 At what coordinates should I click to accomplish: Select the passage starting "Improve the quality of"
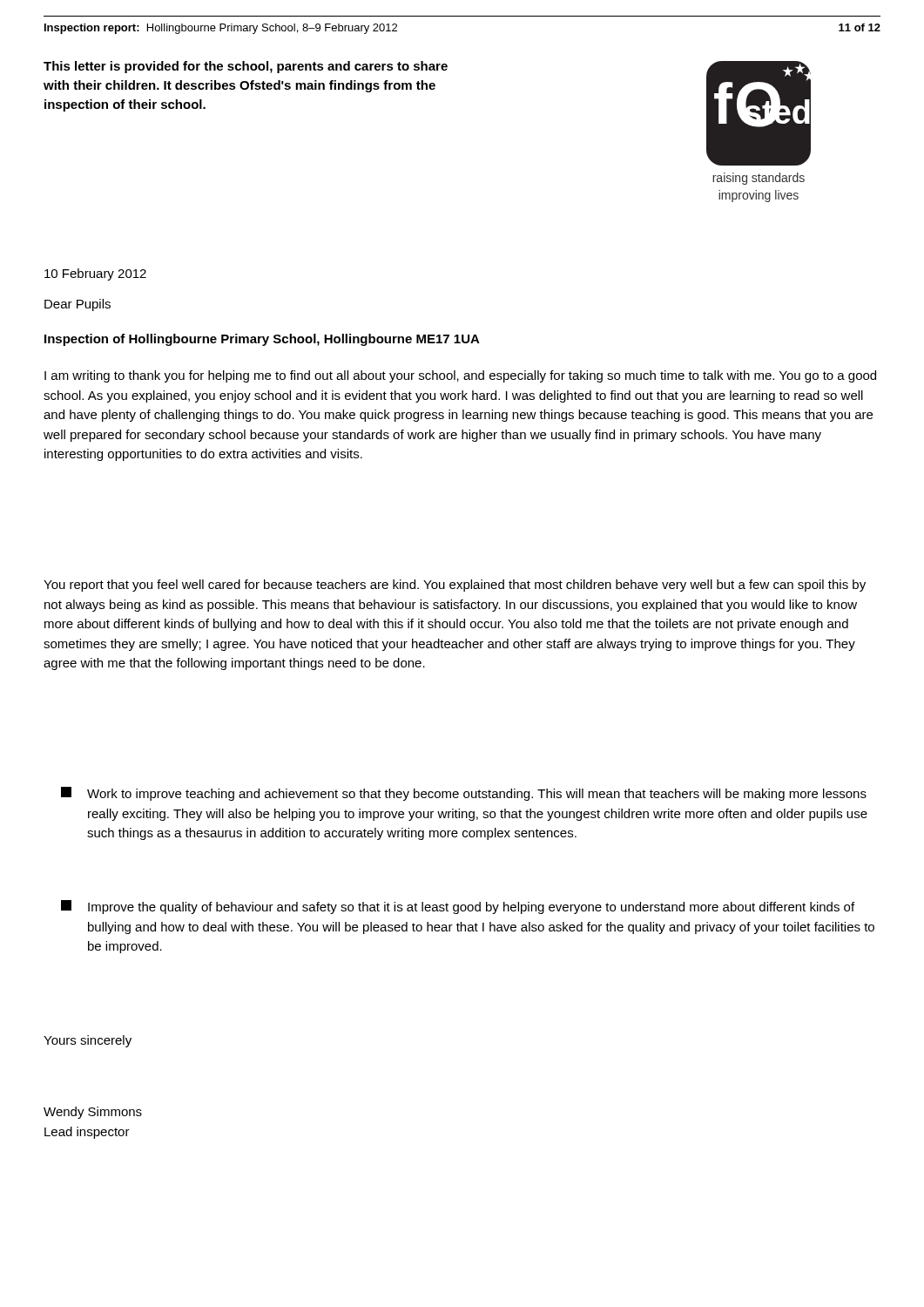coord(471,927)
